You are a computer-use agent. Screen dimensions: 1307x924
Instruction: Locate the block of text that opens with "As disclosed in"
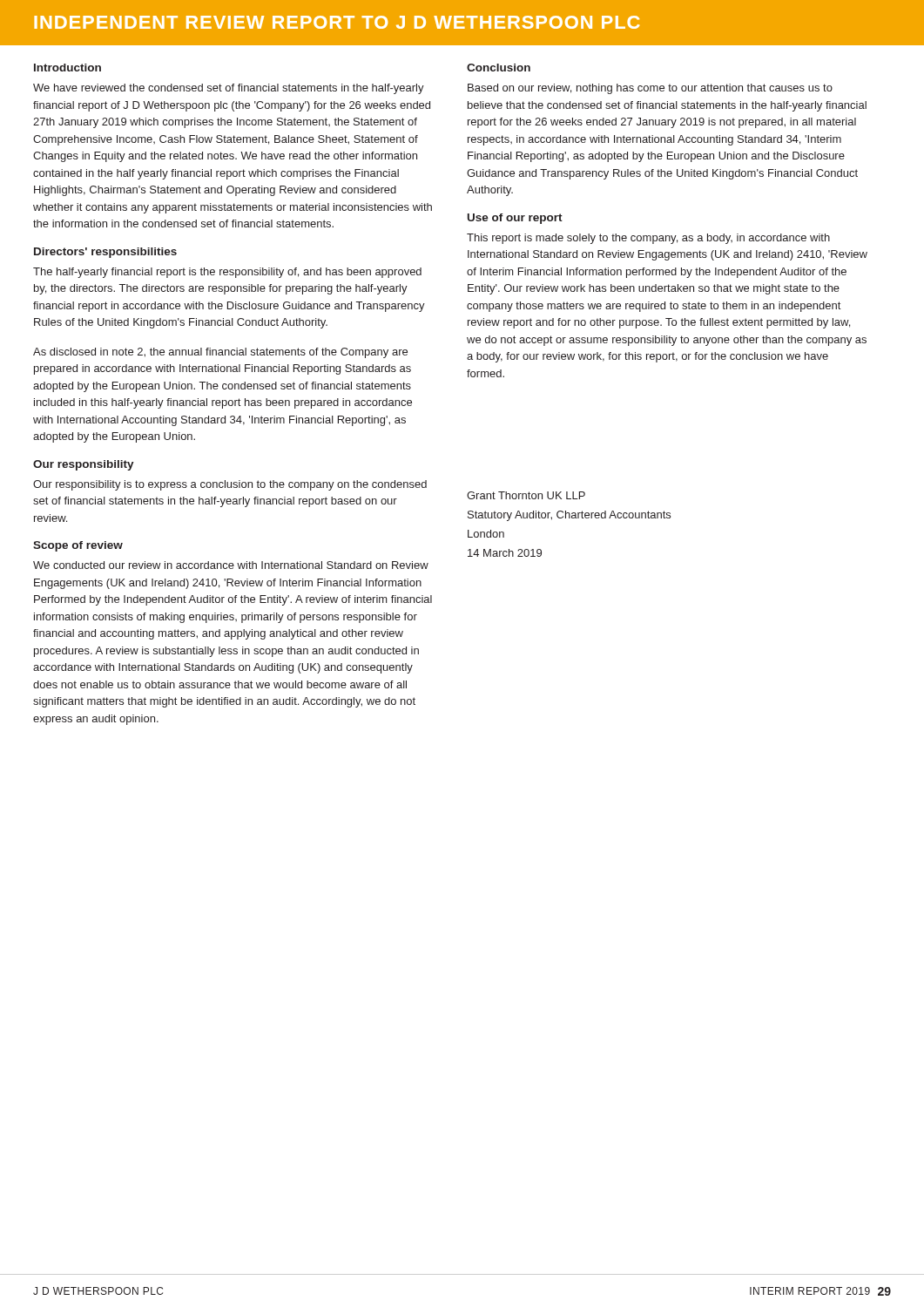(x=233, y=394)
